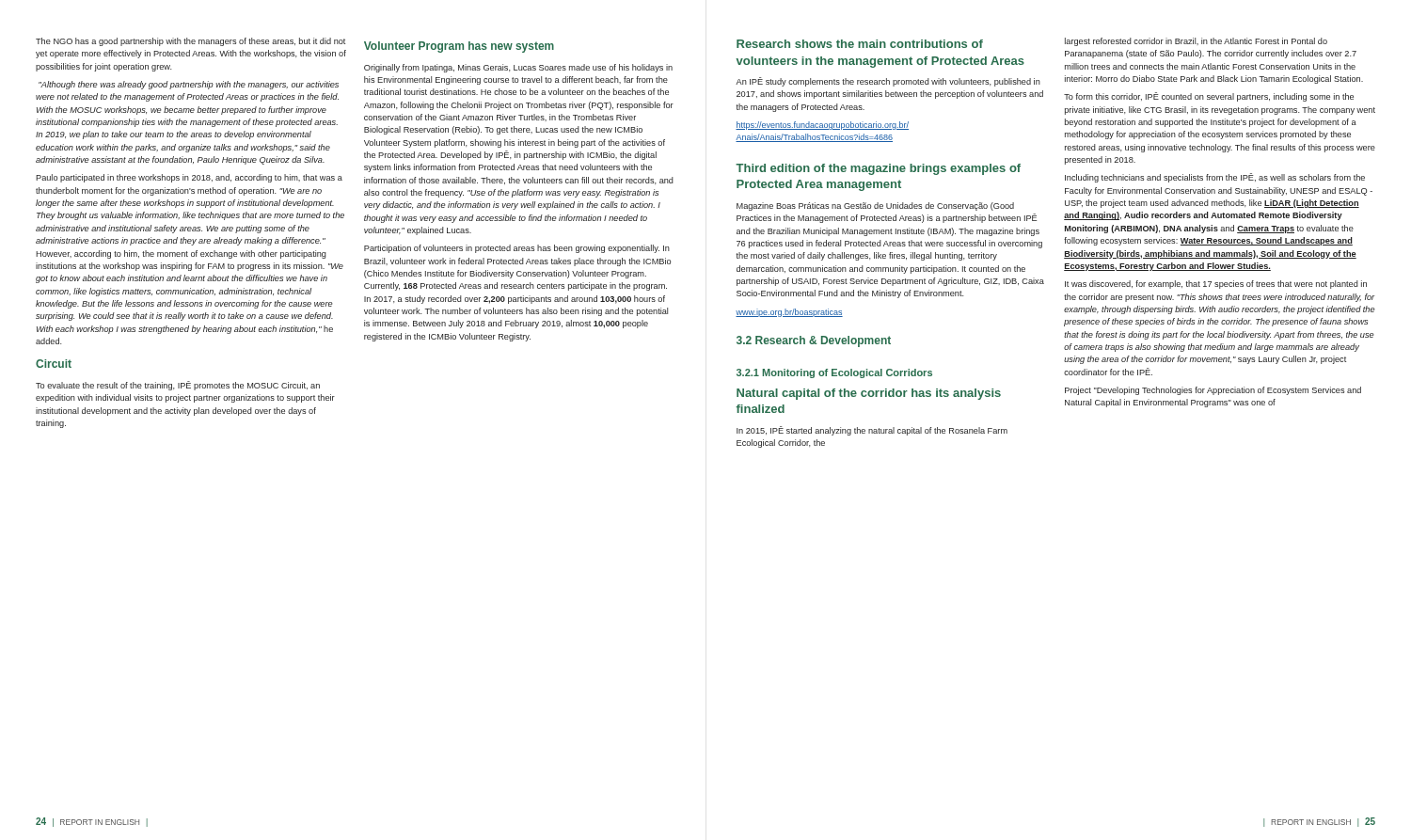Screen dimensions: 840x1411
Task: Select the text block that says "To evaluate the result of the training,"
Action: click(191, 405)
